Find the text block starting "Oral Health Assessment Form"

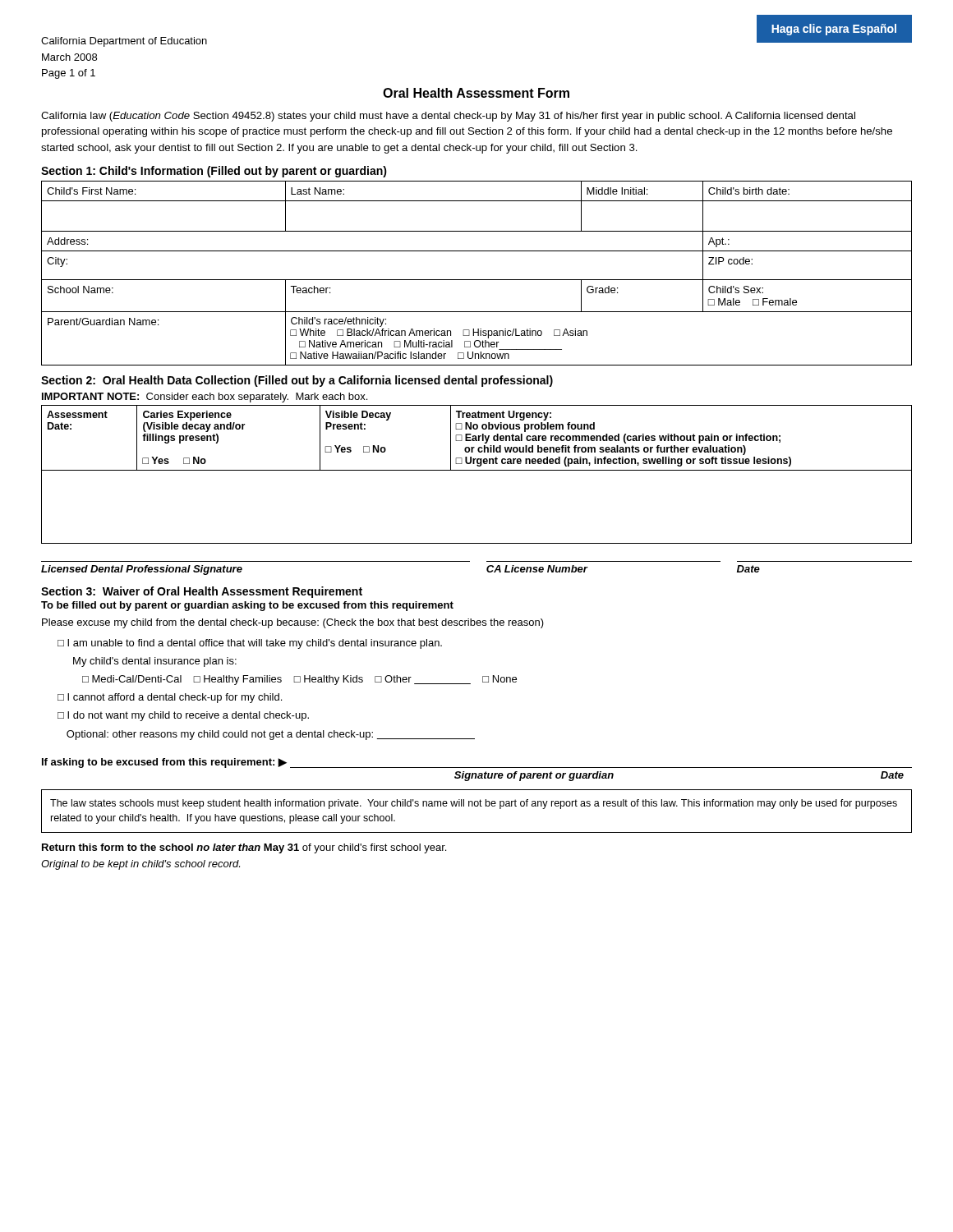476,93
